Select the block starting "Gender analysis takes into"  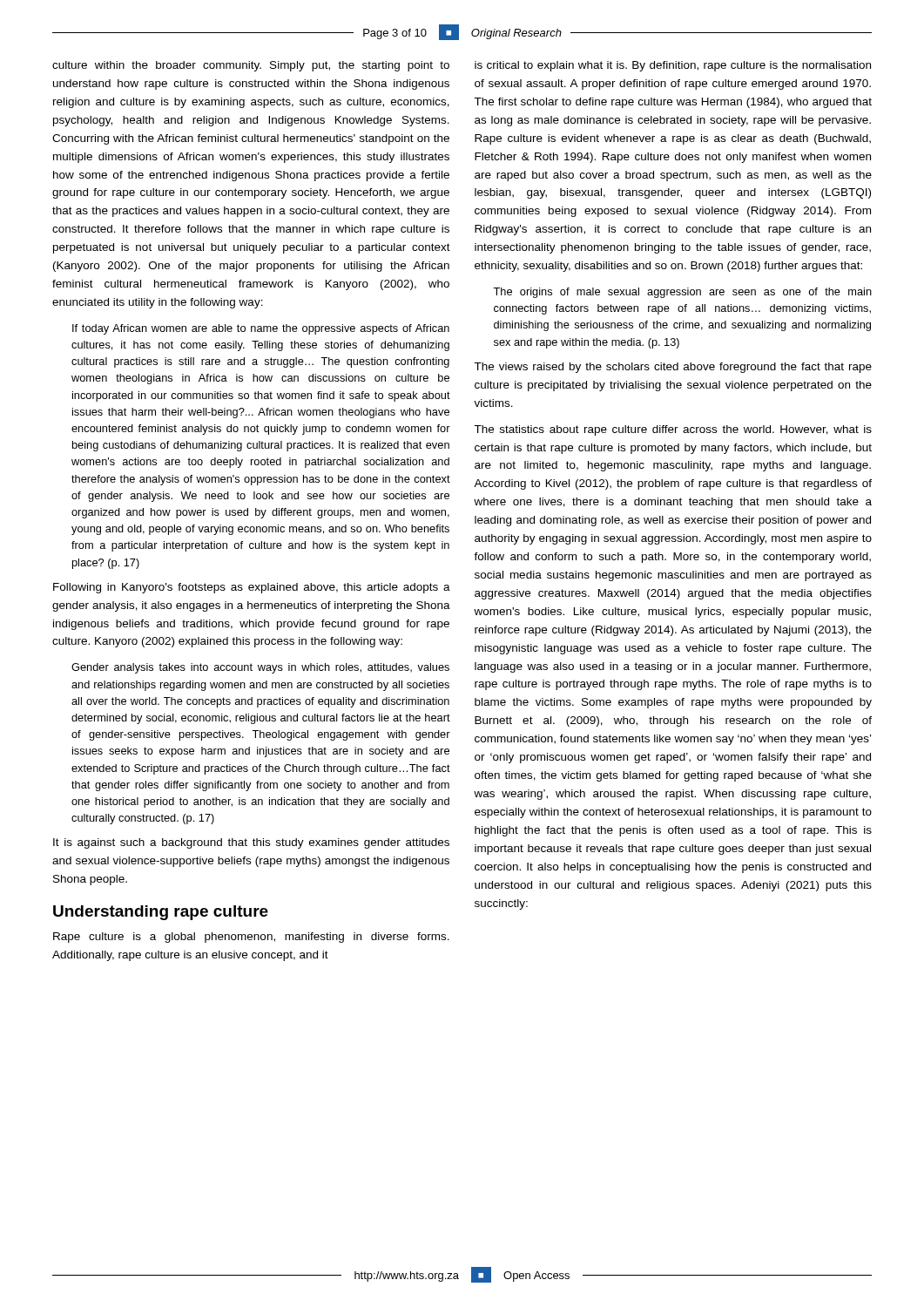click(x=261, y=743)
